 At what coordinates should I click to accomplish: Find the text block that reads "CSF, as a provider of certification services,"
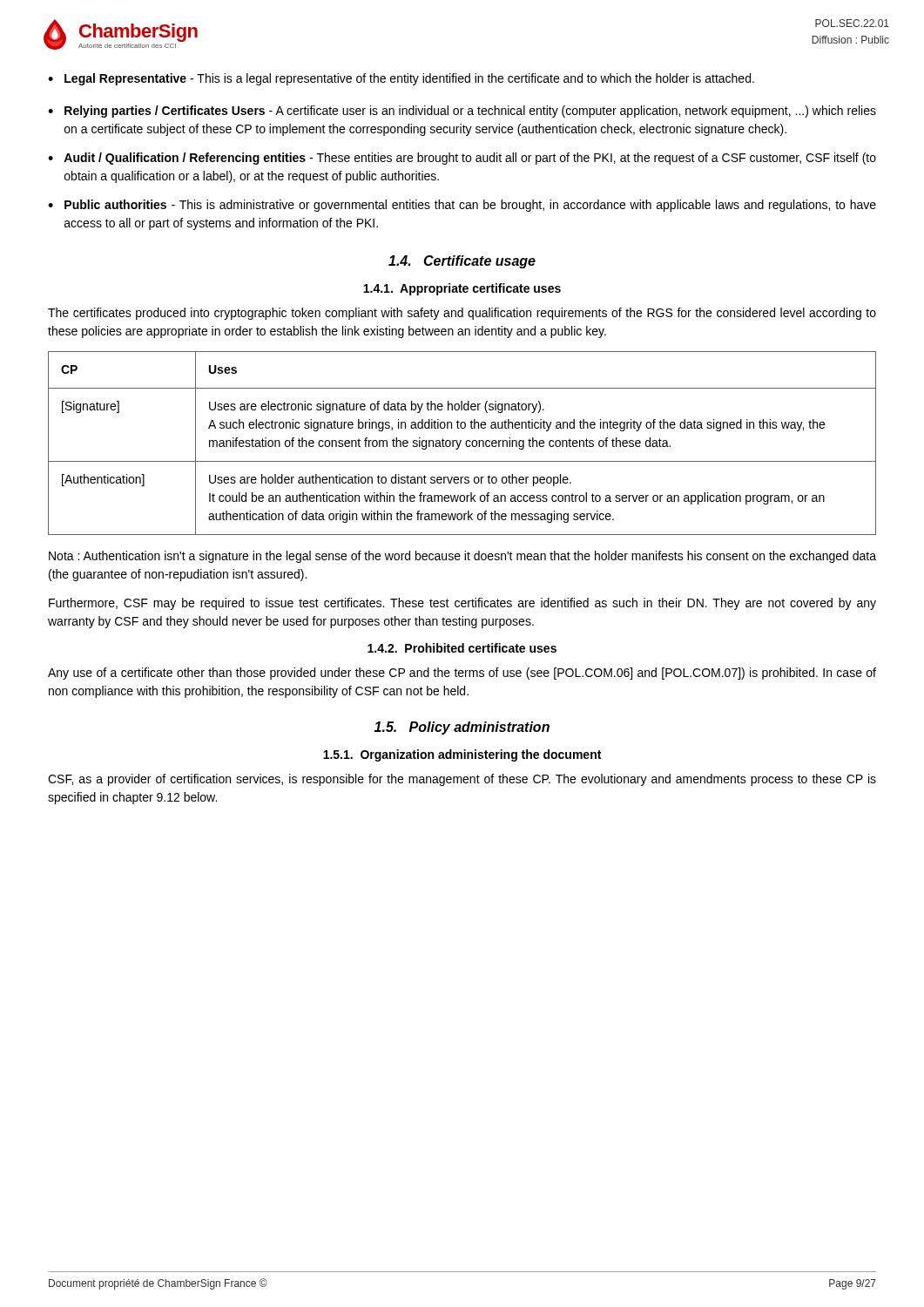pos(462,788)
